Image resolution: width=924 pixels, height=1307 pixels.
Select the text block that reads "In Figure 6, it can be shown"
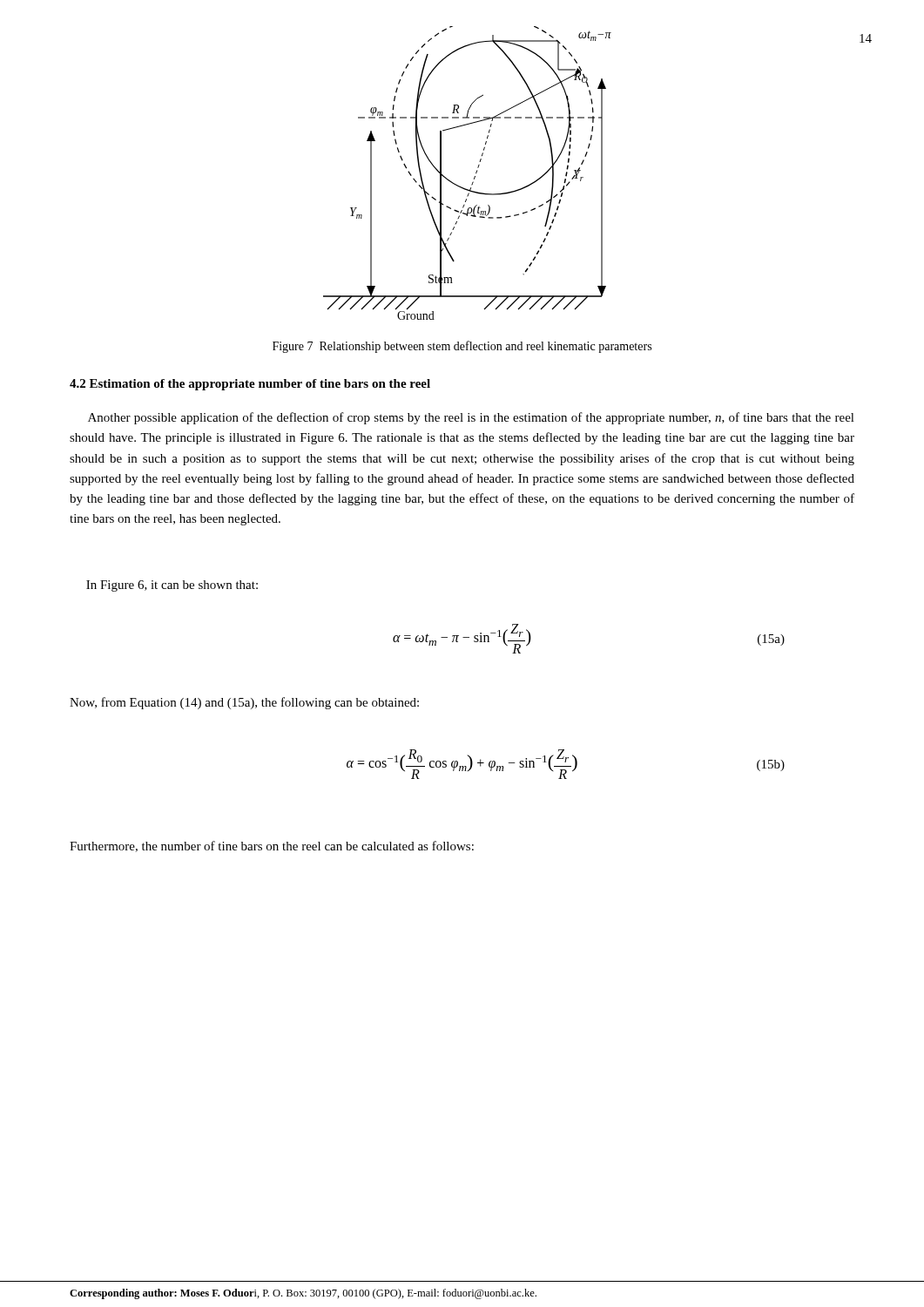coord(164,585)
